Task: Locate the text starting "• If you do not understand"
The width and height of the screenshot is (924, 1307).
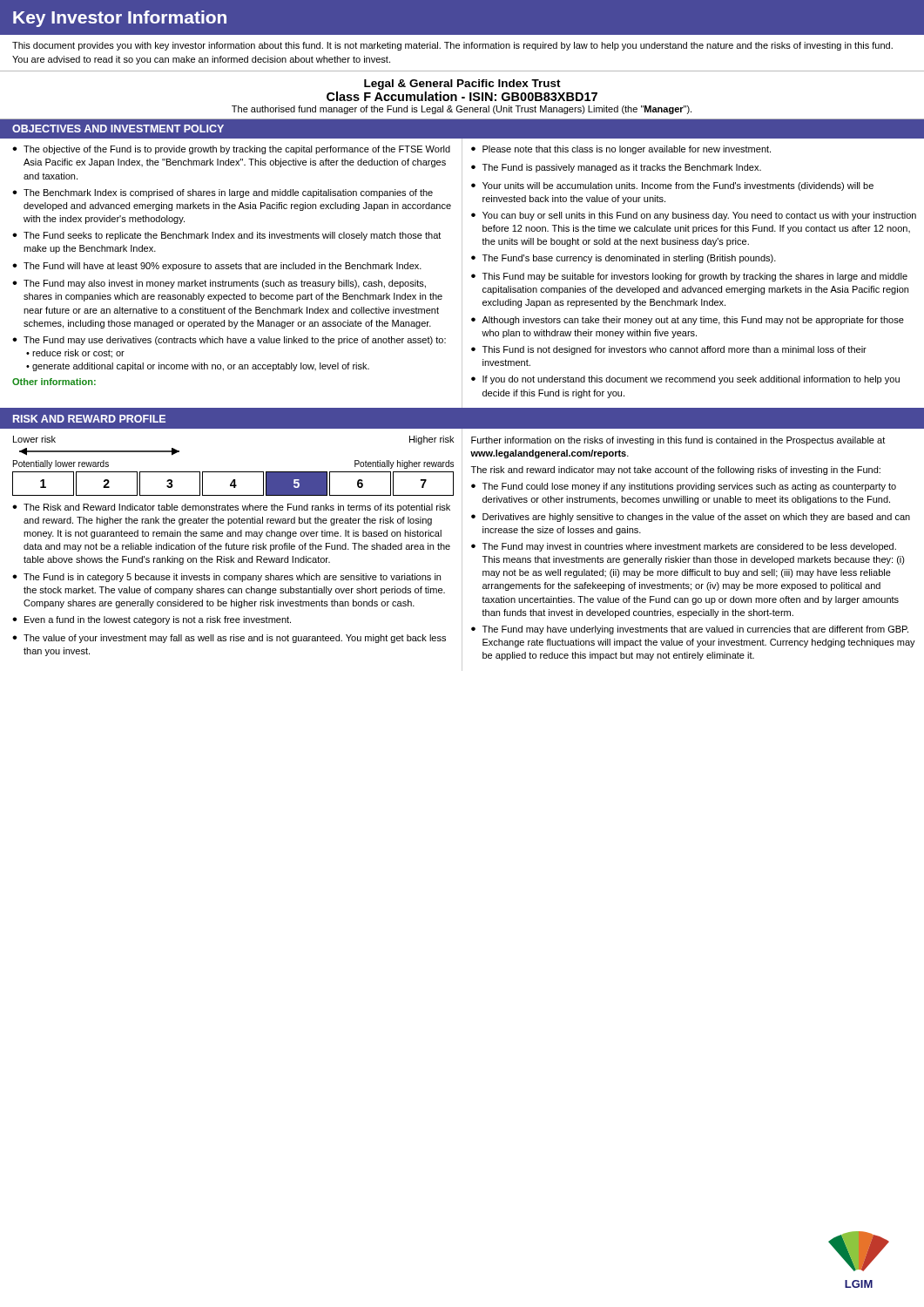Action: [694, 386]
